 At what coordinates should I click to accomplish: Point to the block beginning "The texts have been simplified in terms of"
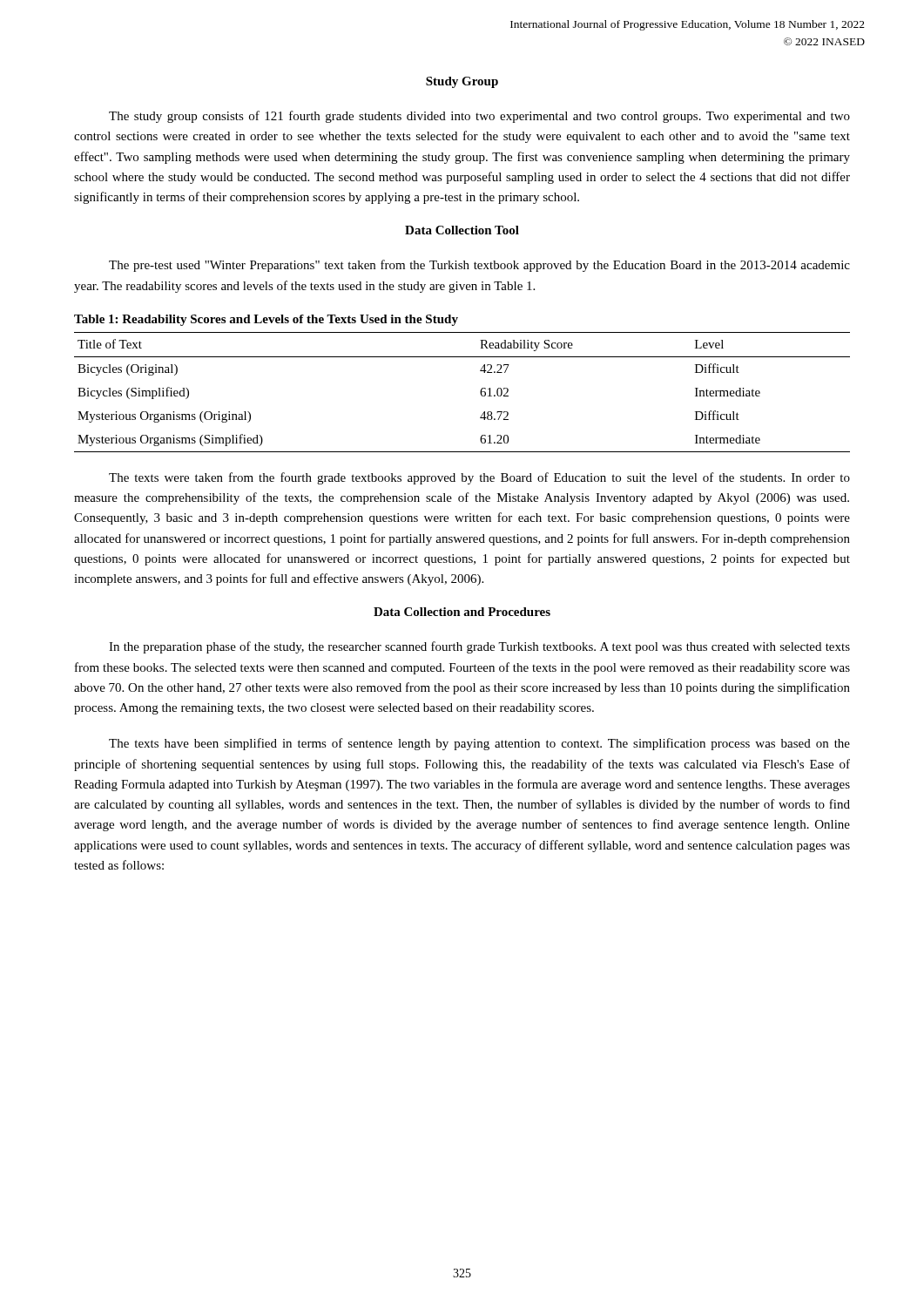pyautogui.click(x=462, y=804)
